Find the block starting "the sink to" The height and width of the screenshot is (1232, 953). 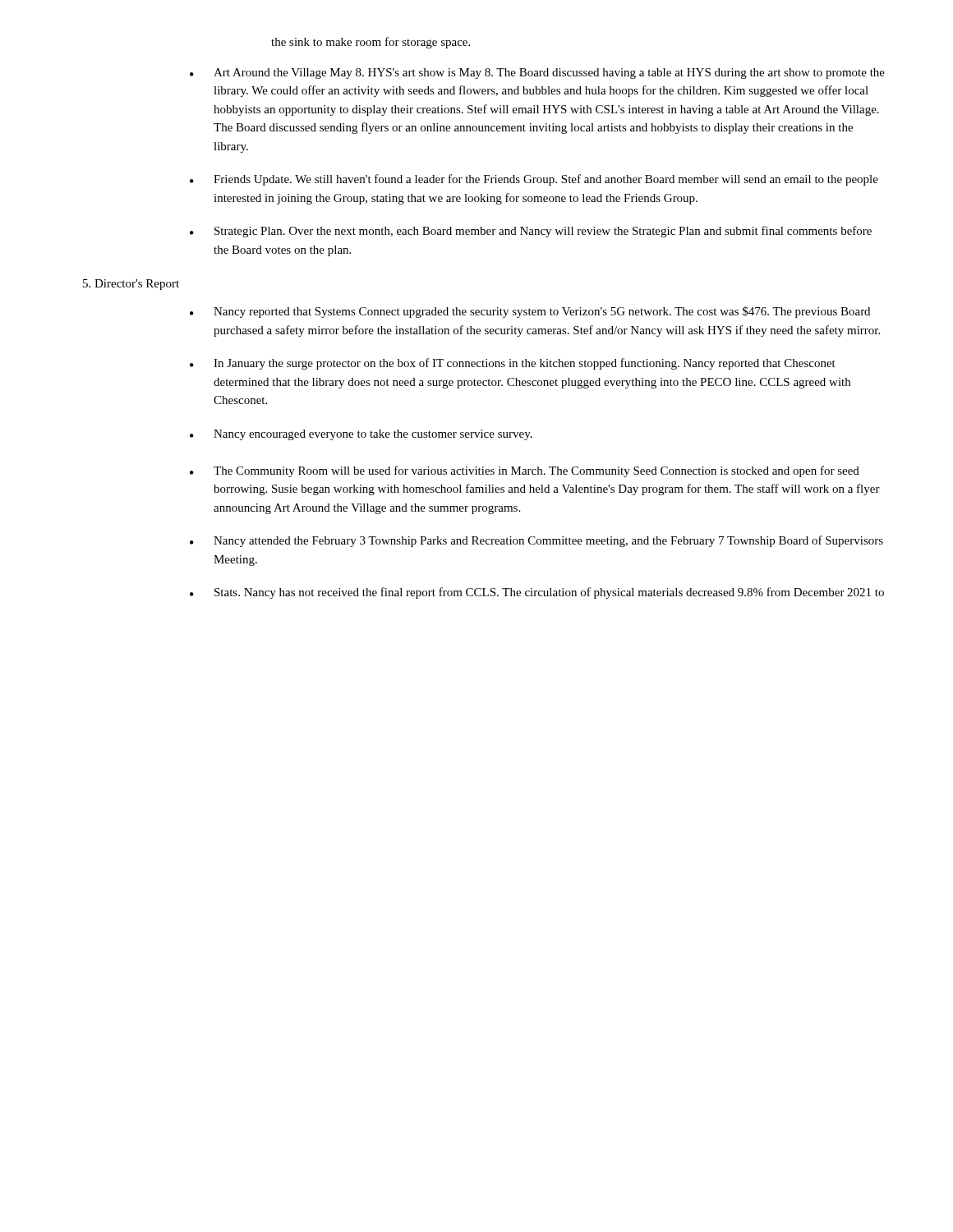371,42
